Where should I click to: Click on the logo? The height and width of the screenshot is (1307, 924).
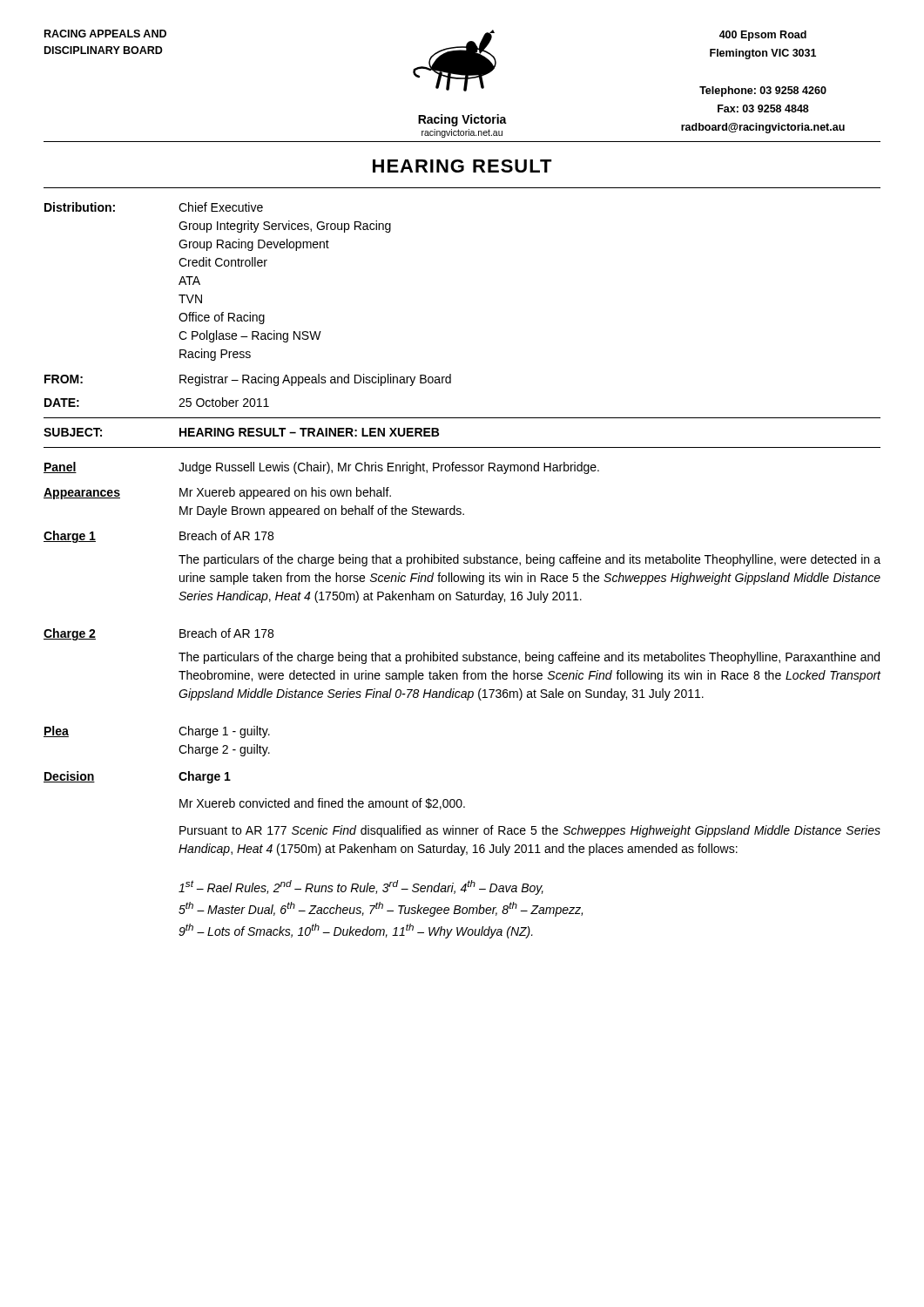(x=462, y=82)
